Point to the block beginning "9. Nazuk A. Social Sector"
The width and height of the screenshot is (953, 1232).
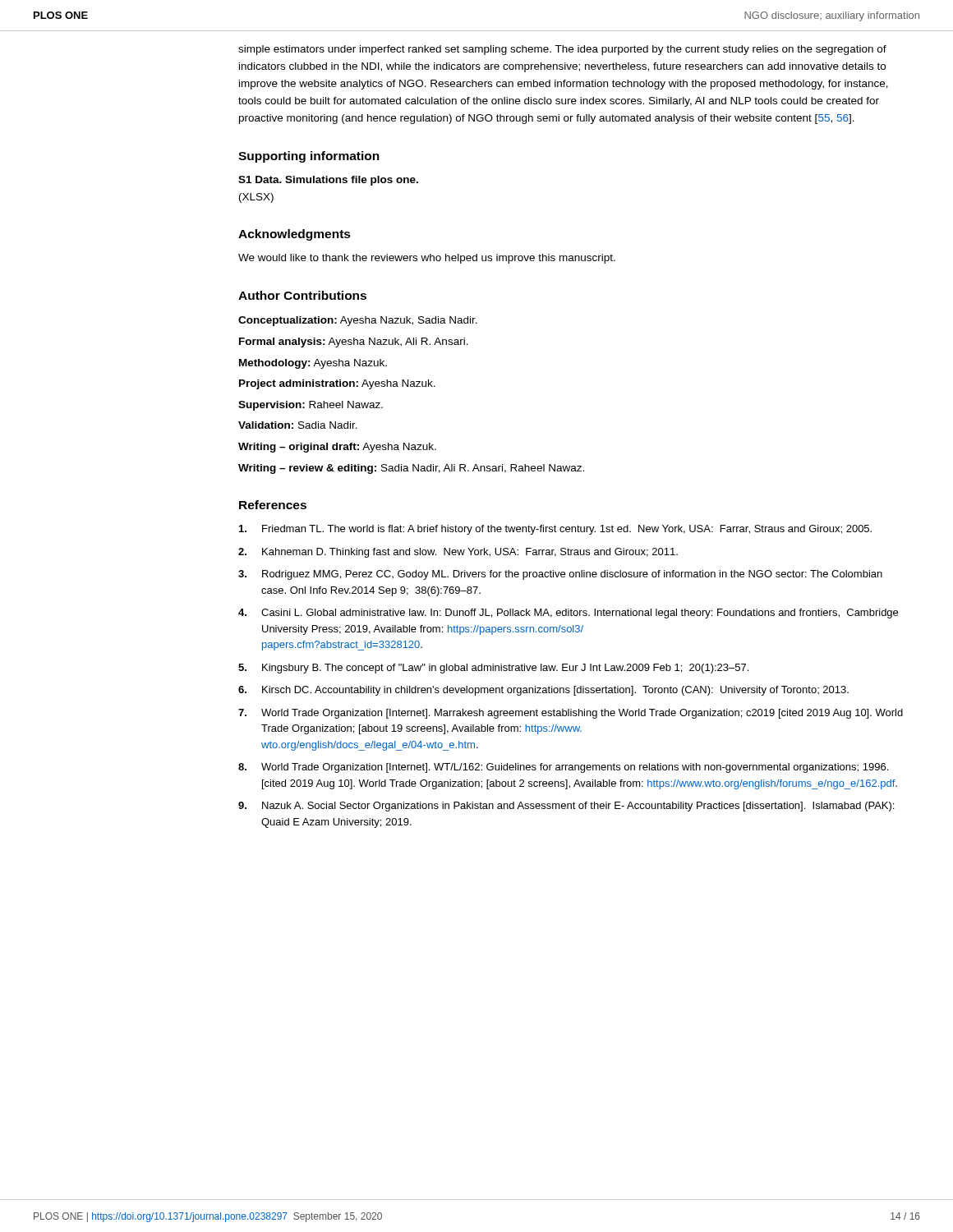[571, 814]
